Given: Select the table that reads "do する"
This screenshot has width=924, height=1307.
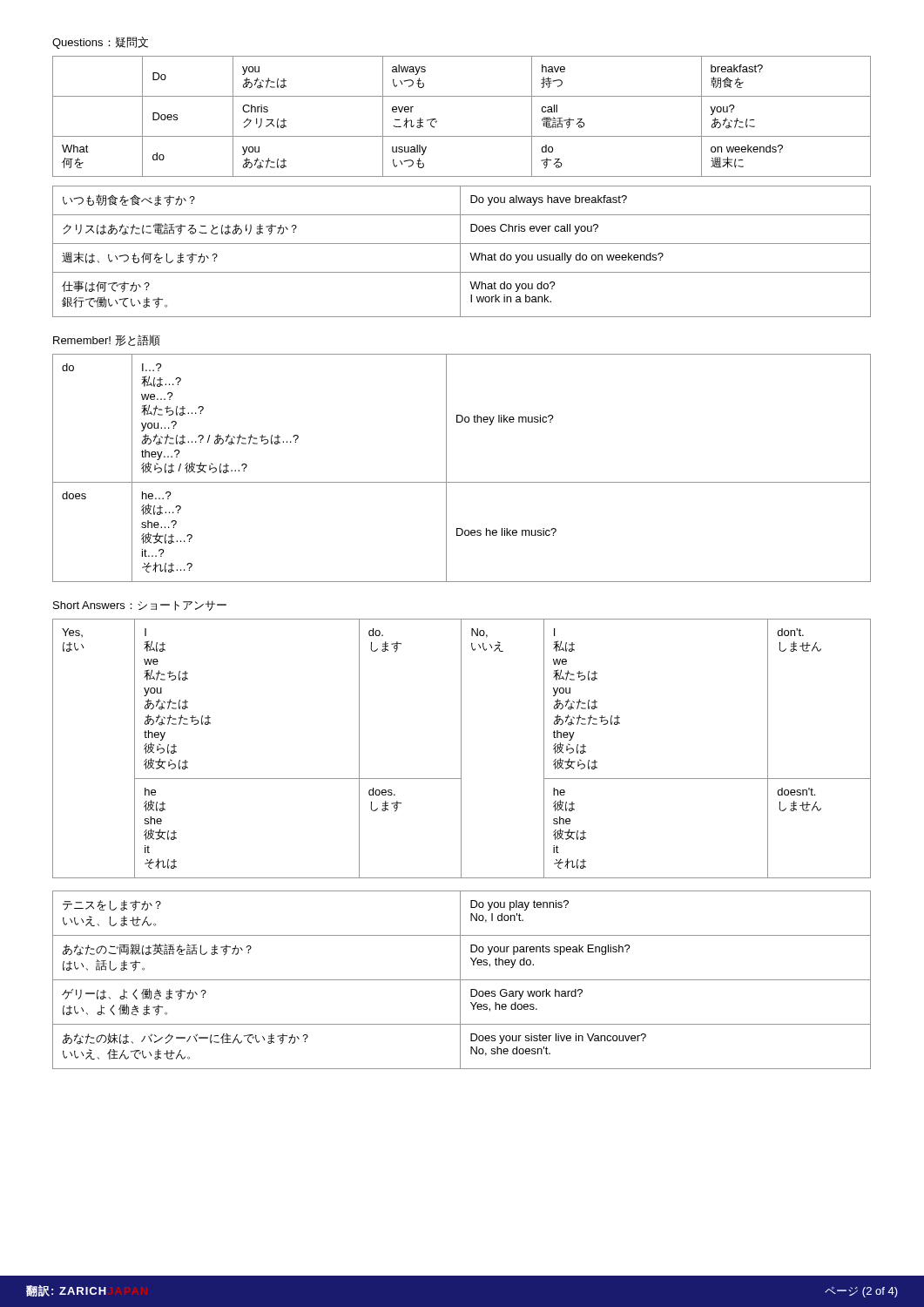Looking at the screenshot, I should coord(462,116).
